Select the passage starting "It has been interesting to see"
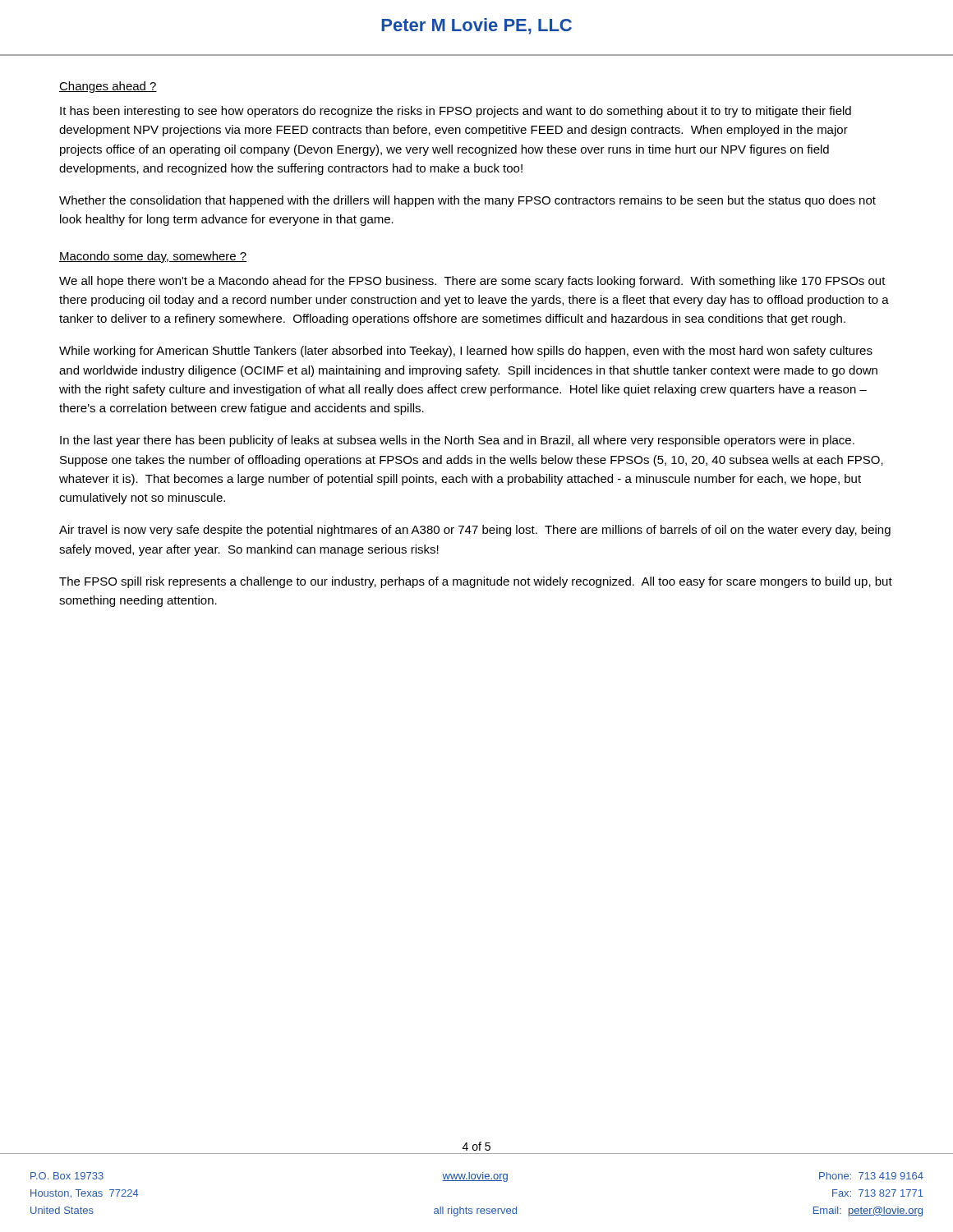This screenshot has height=1232, width=953. click(x=455, y=139)
